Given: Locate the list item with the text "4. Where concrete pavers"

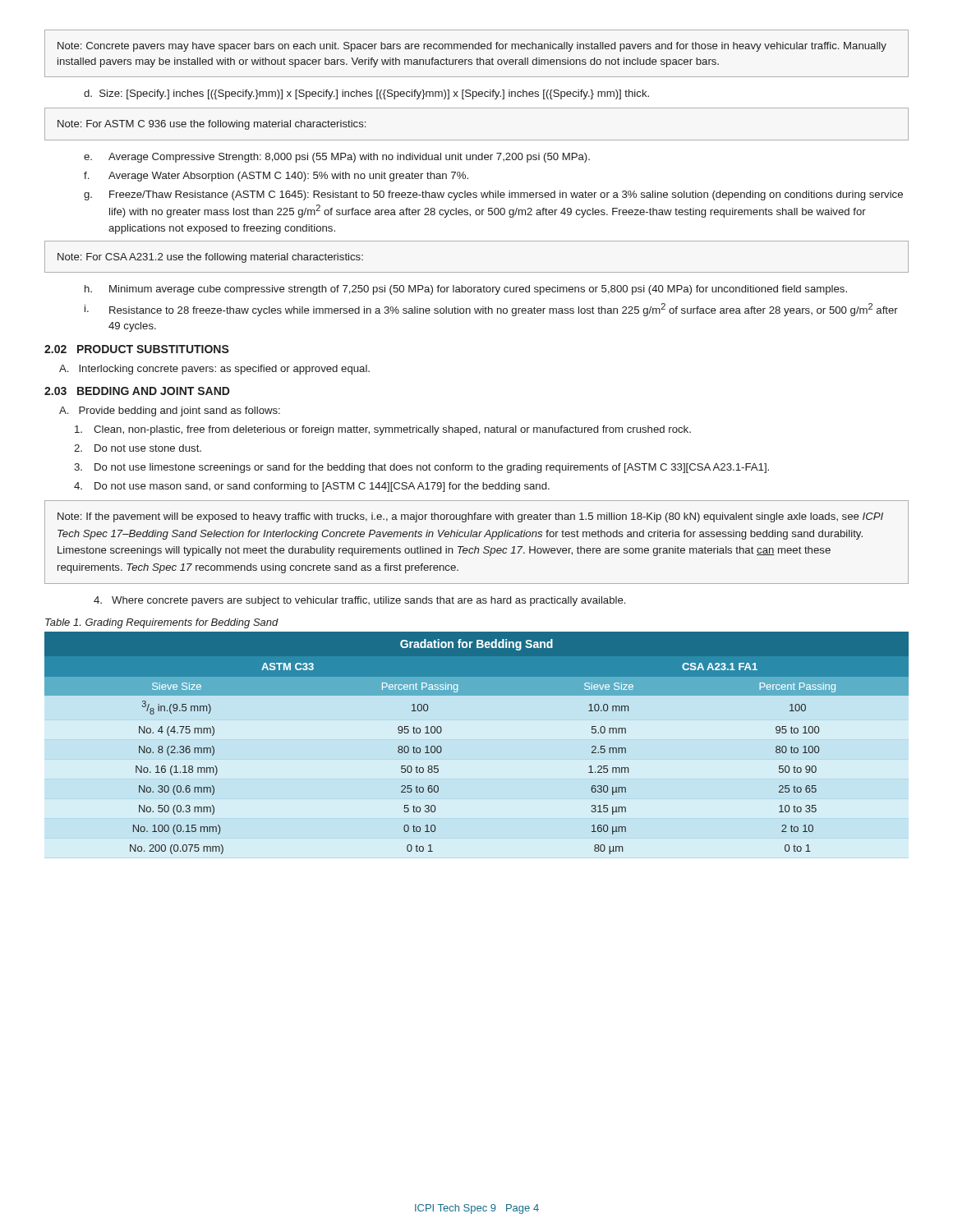Looking at the screenshot, I should 360,600.
